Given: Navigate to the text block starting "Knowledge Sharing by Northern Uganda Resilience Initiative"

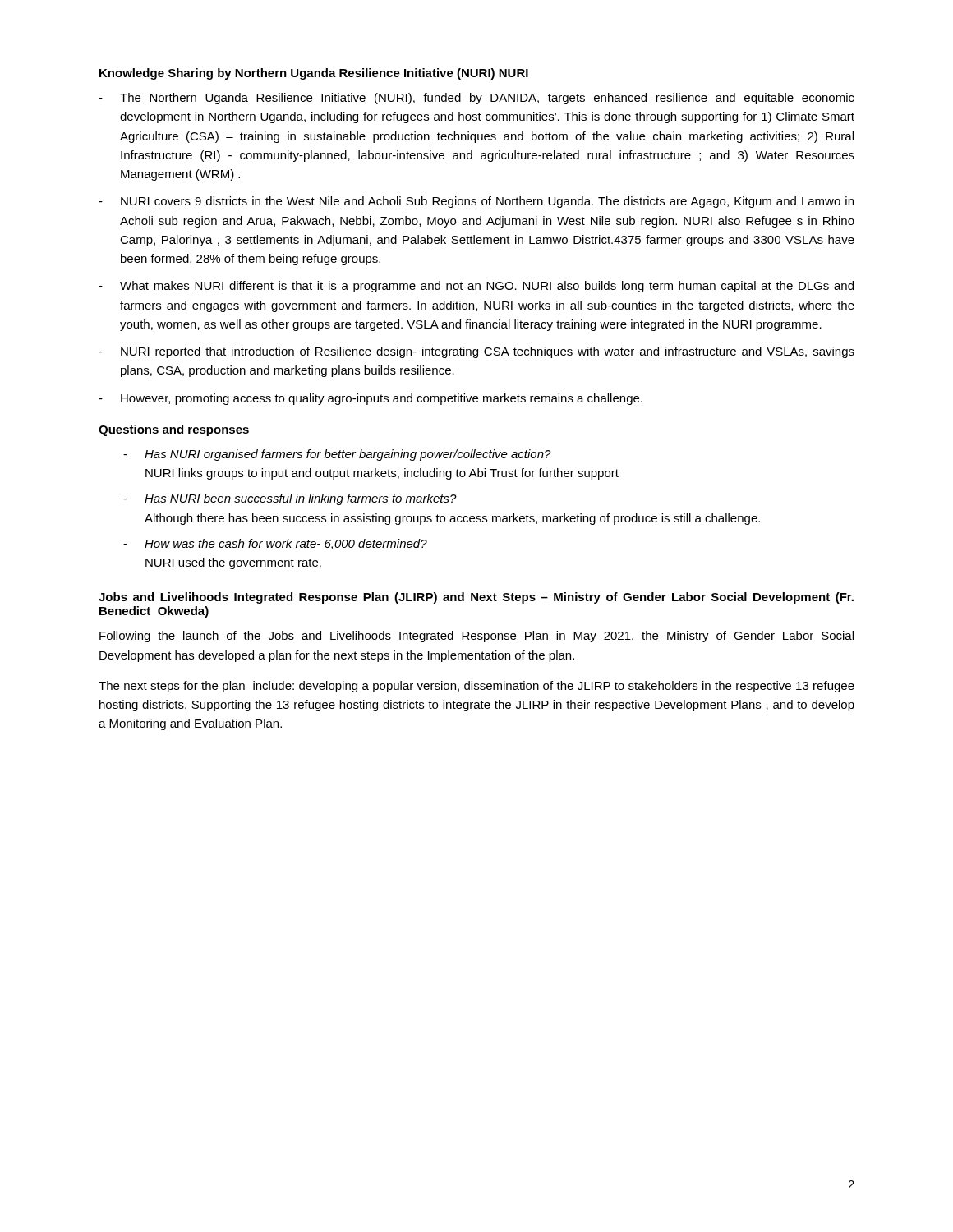Looking at the screenshot, I should click(314, 73).
